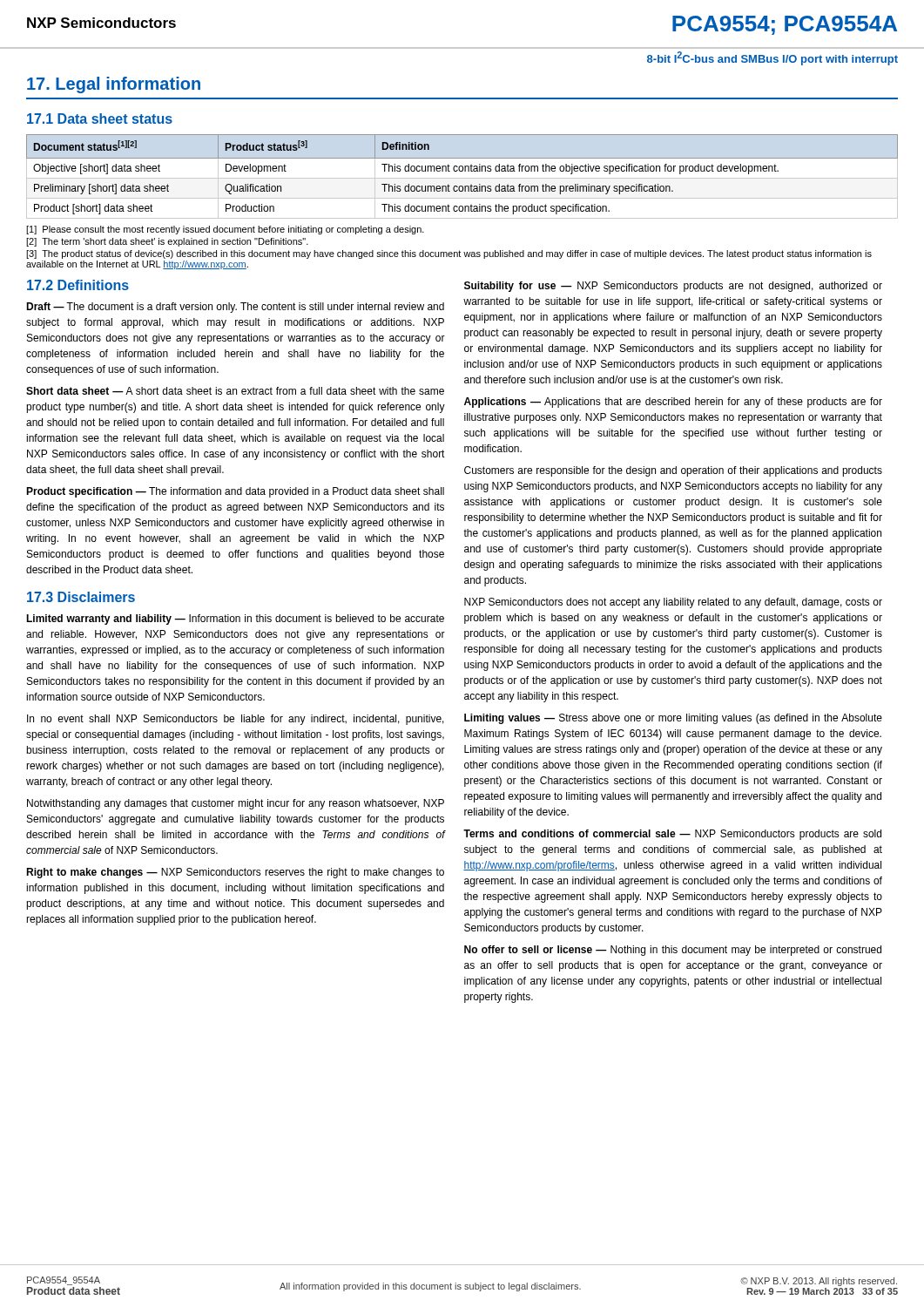This screenshot has width=924, height=1307.
Task: Click on the text block that says "In no event shall NXP Semiconductors"
Action: [x=235, y=750]
